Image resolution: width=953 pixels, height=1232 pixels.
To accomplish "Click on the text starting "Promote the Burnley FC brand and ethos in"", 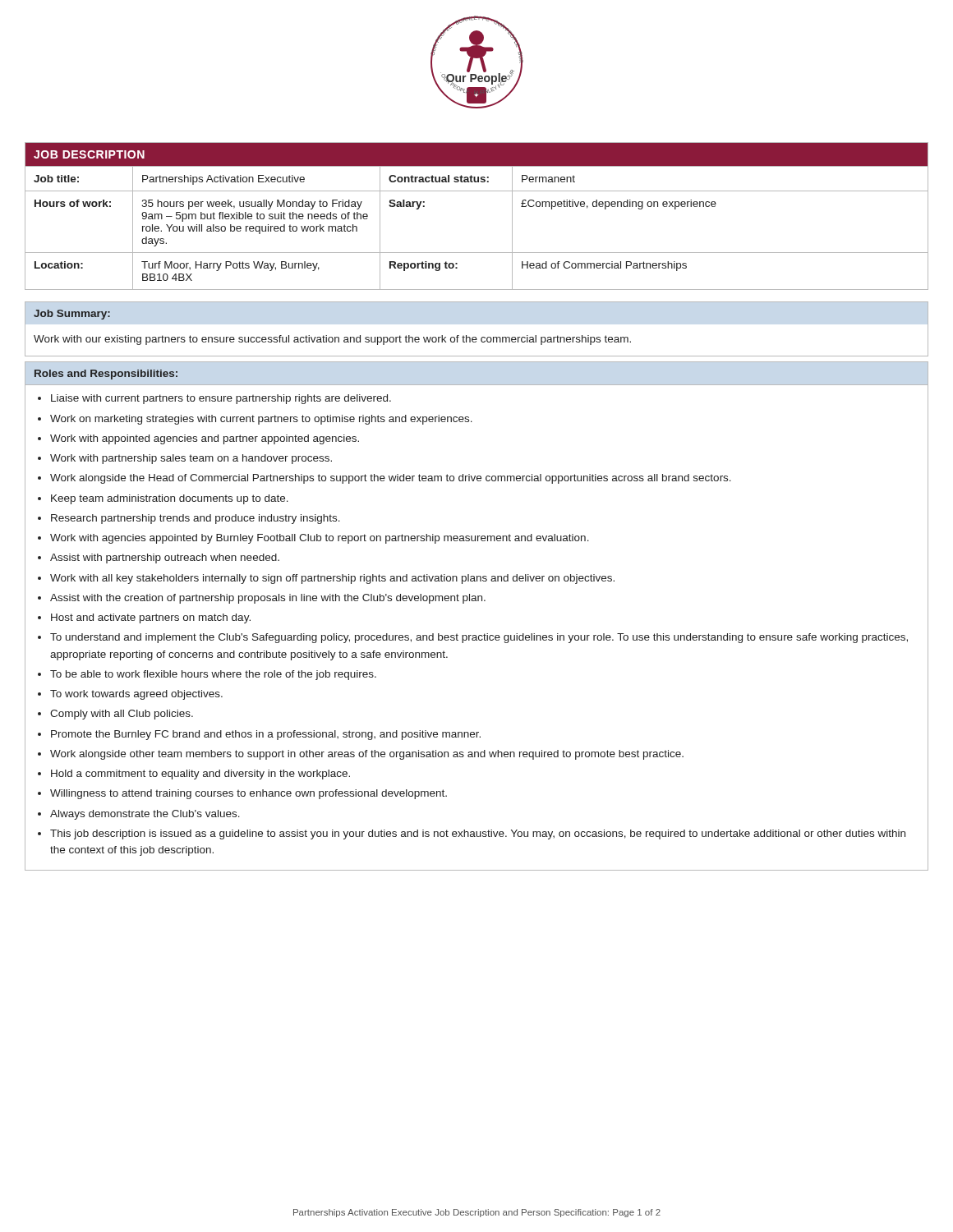I will point(266,733).
